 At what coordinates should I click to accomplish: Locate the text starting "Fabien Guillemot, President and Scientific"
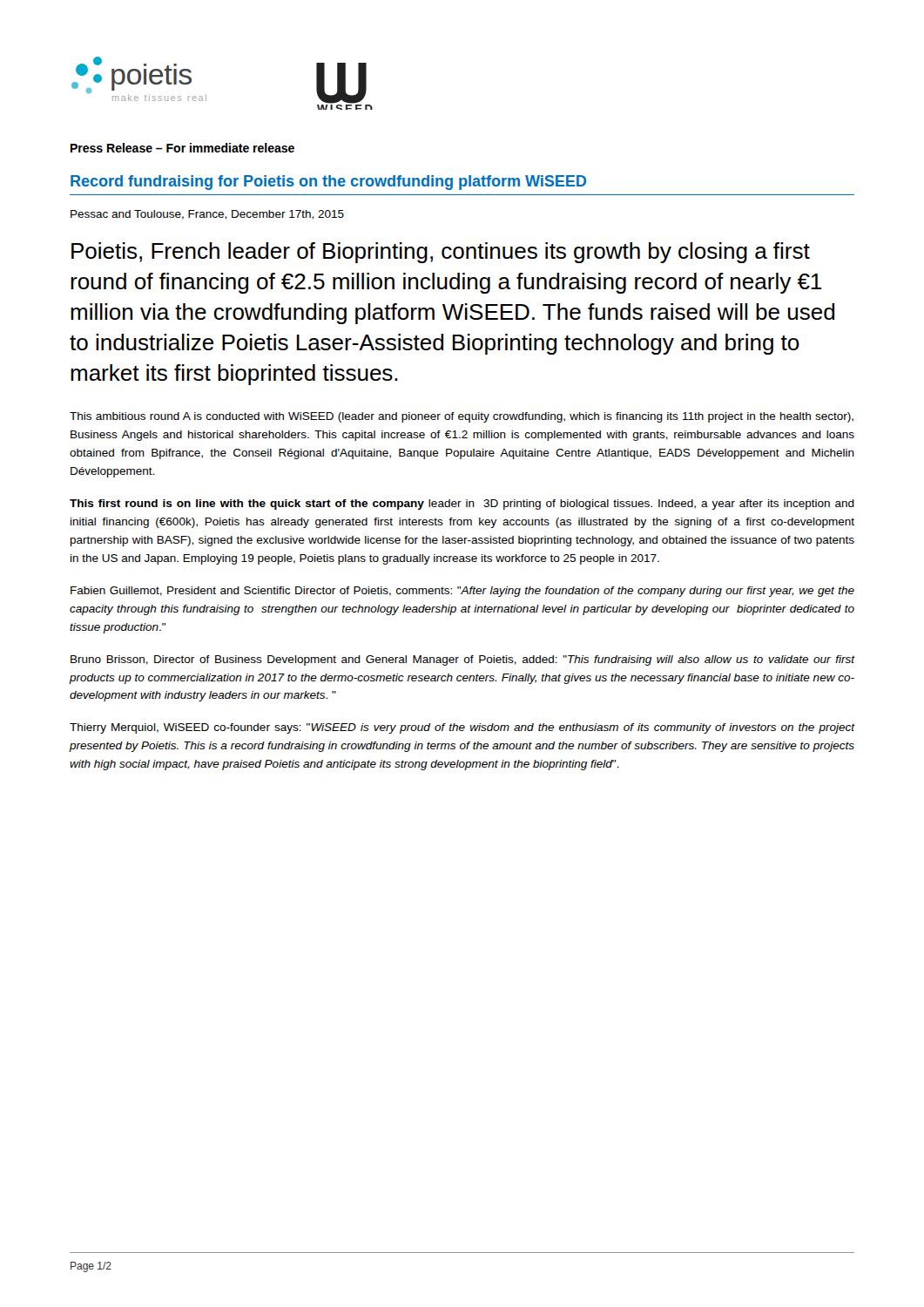point(462,608)
